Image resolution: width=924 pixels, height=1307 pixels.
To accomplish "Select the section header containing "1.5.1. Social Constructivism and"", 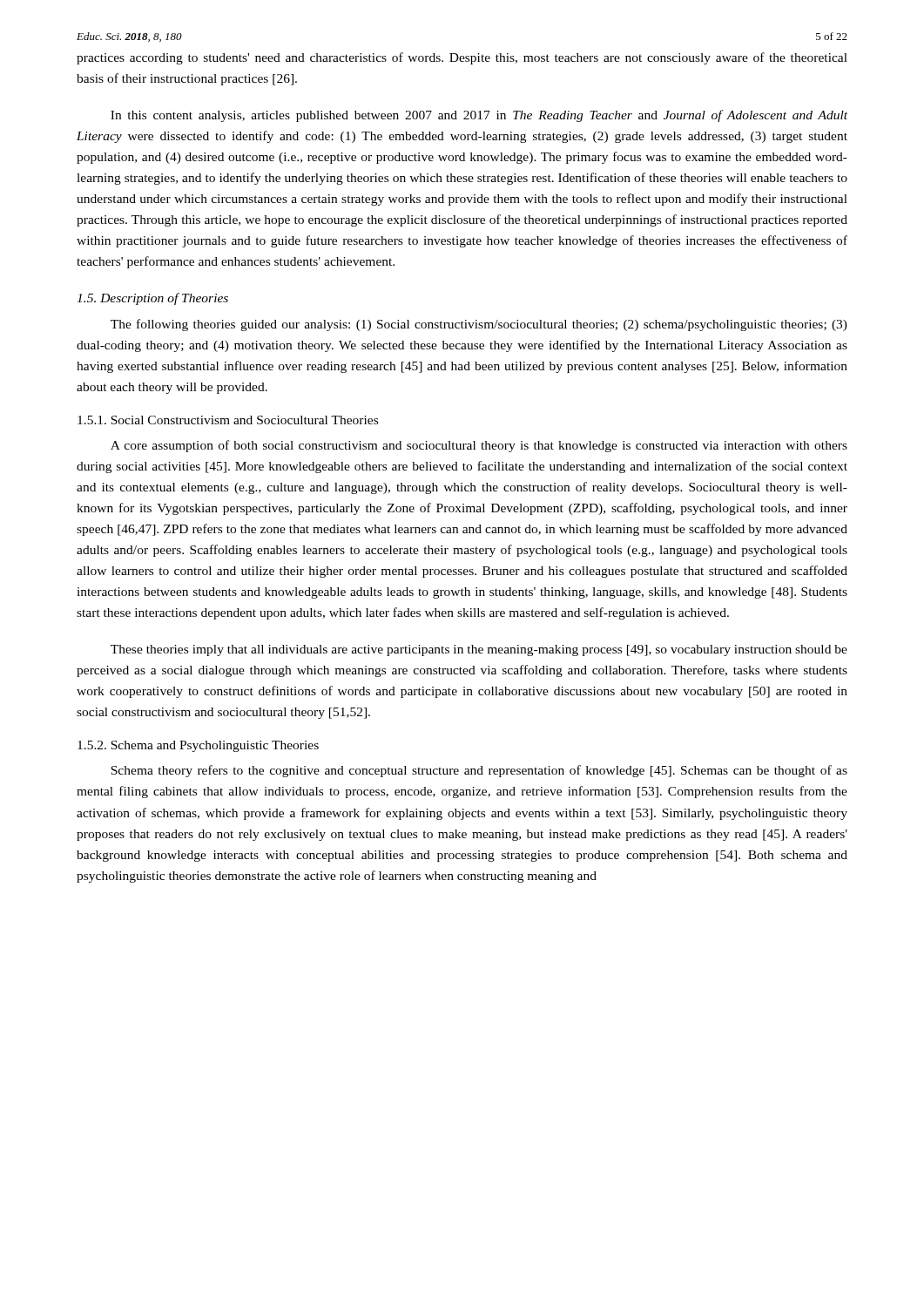I will point(228,420).
